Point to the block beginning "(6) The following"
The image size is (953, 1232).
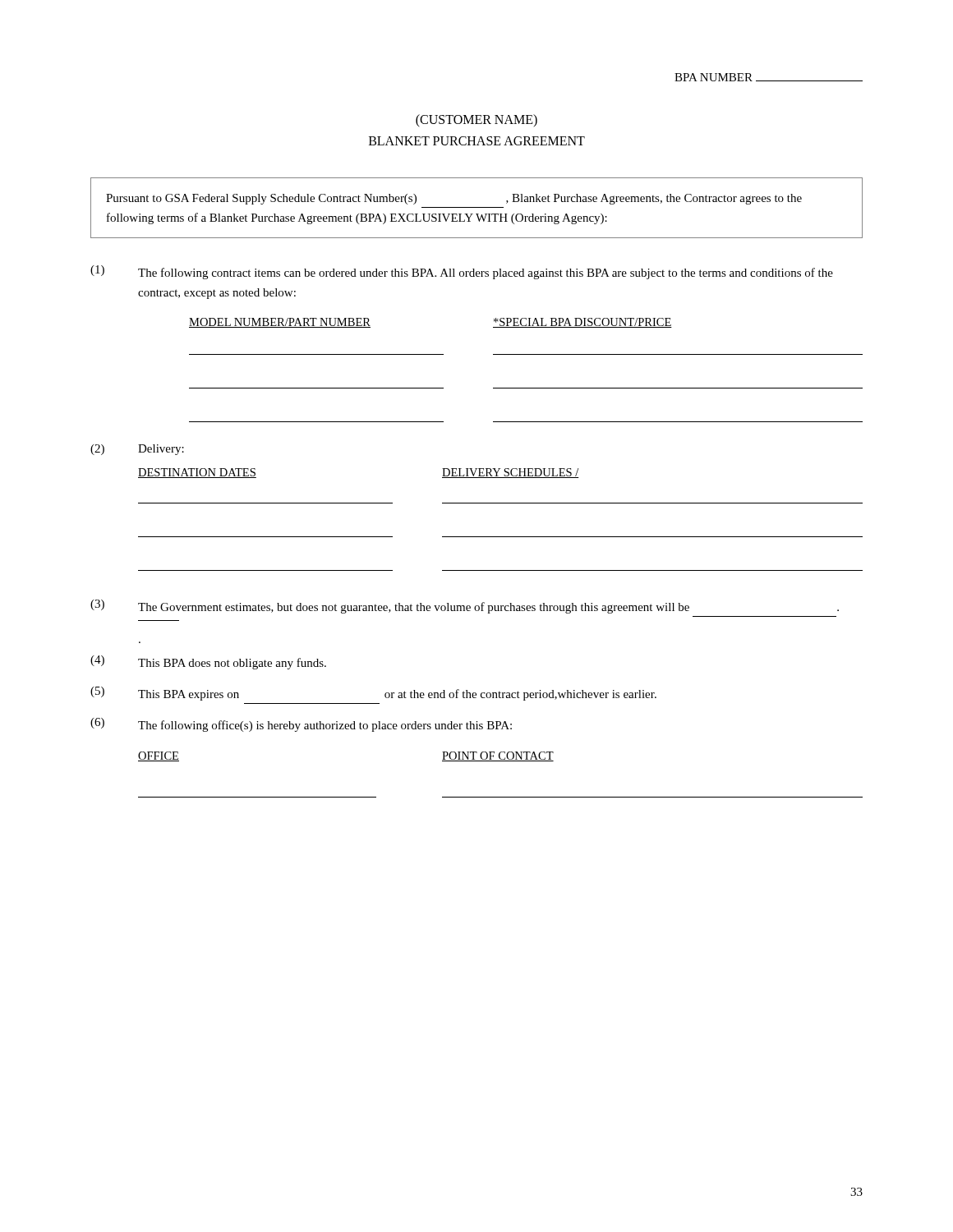[x=476, y=757]
